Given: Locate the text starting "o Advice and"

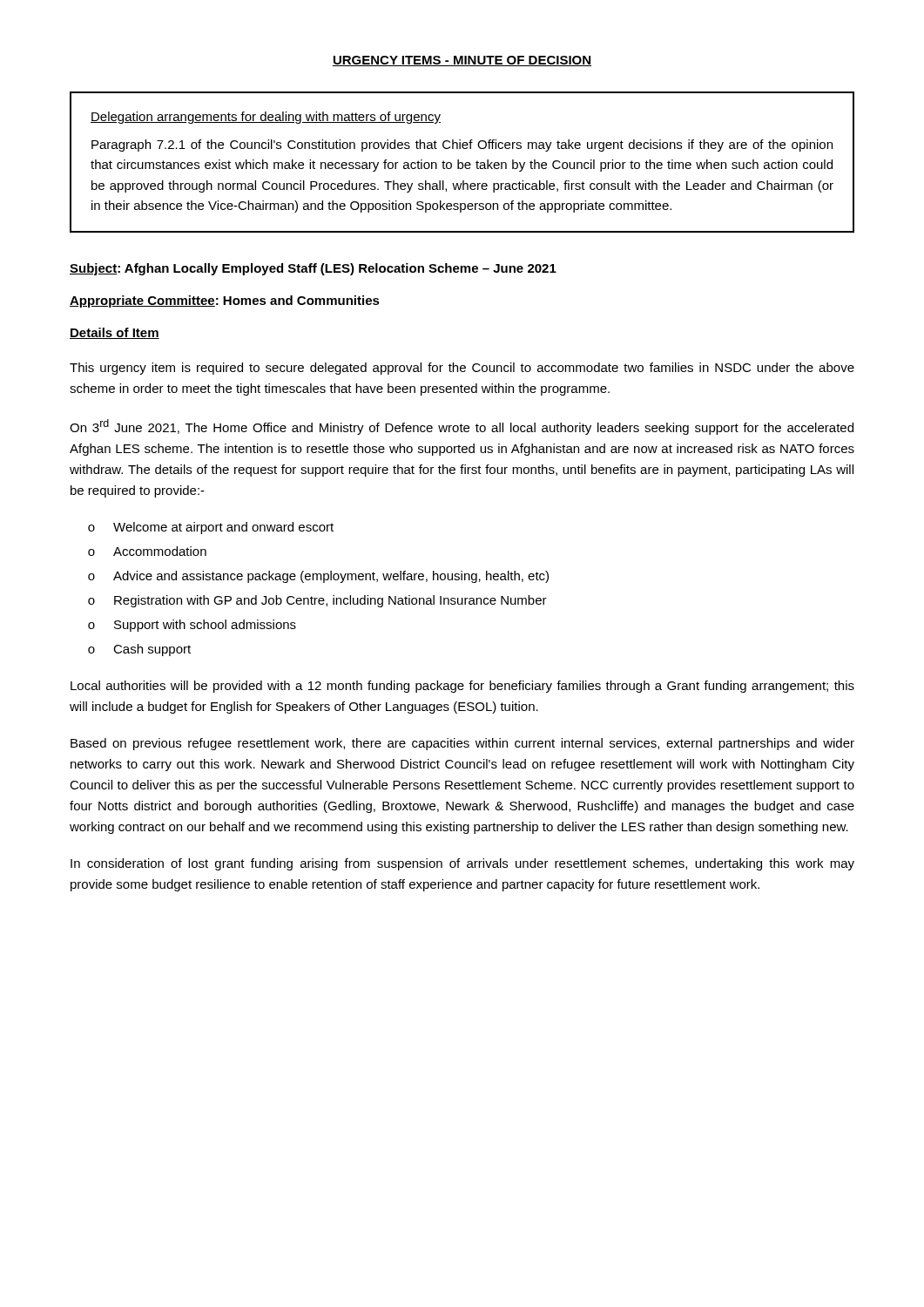Looking at the screenshot, I should pyautogui.click(x=462, y=576).
